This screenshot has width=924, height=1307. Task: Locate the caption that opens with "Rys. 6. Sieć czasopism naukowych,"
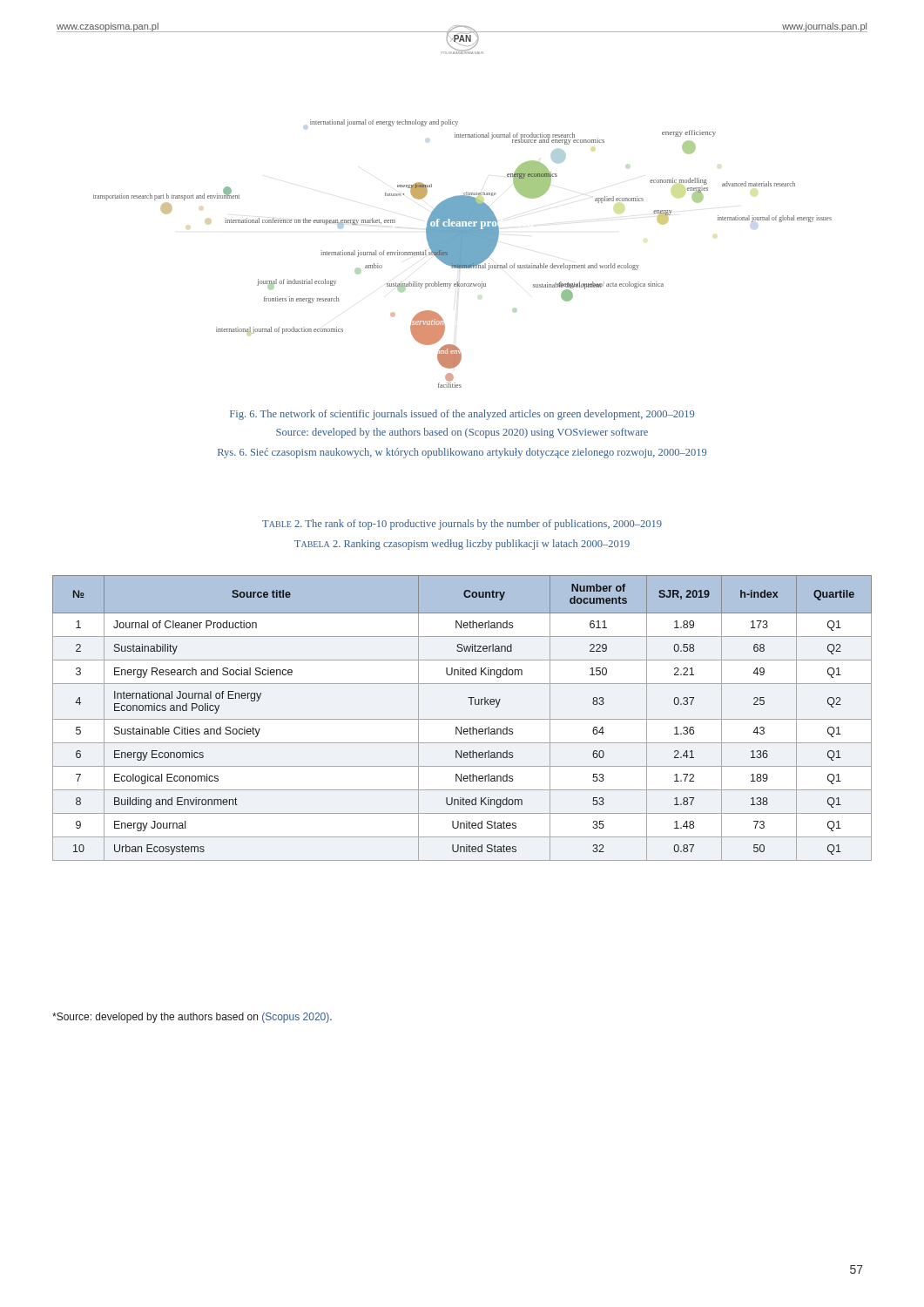point(462,452)
